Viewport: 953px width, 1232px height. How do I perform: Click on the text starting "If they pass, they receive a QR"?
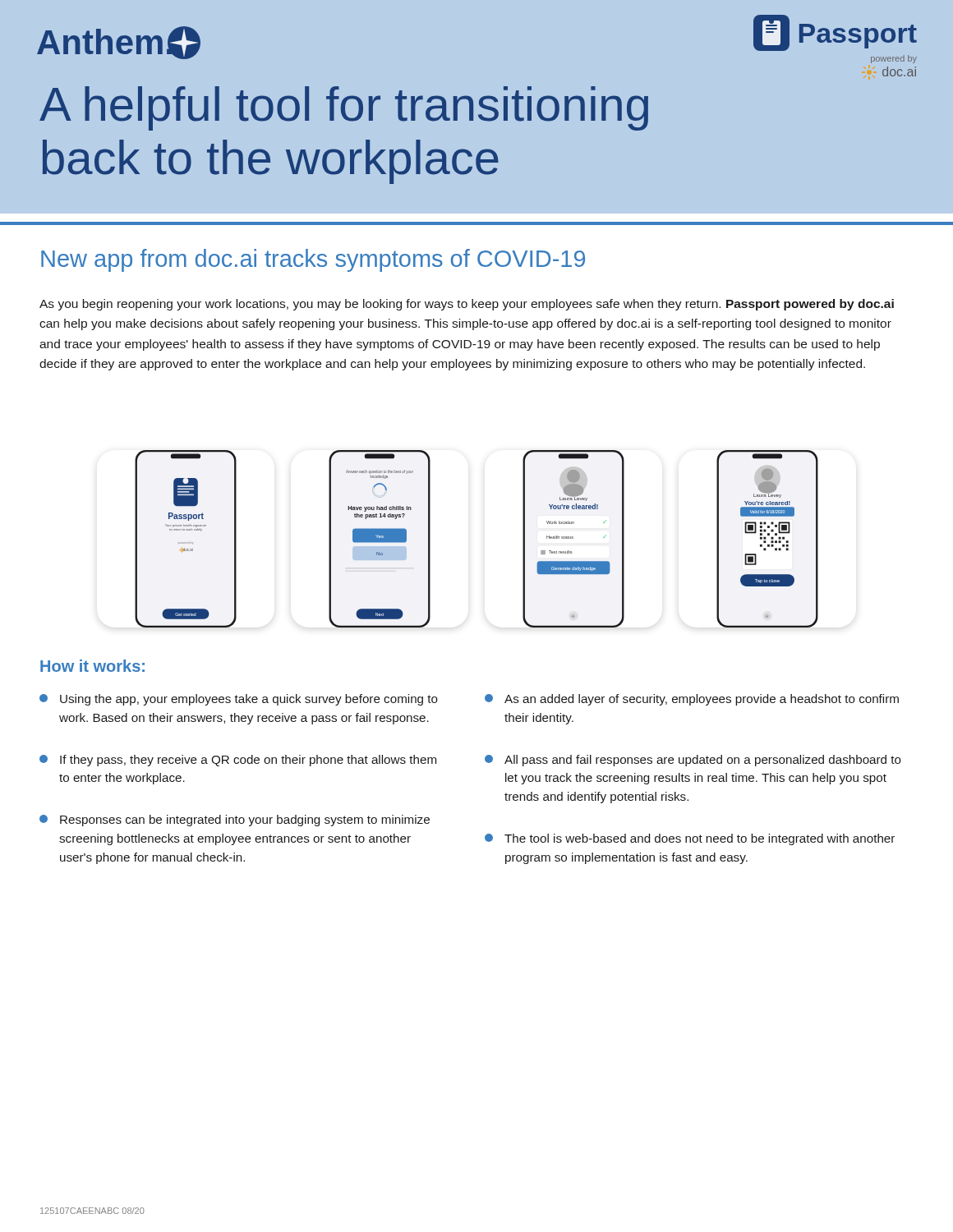[x=241, y=769]
